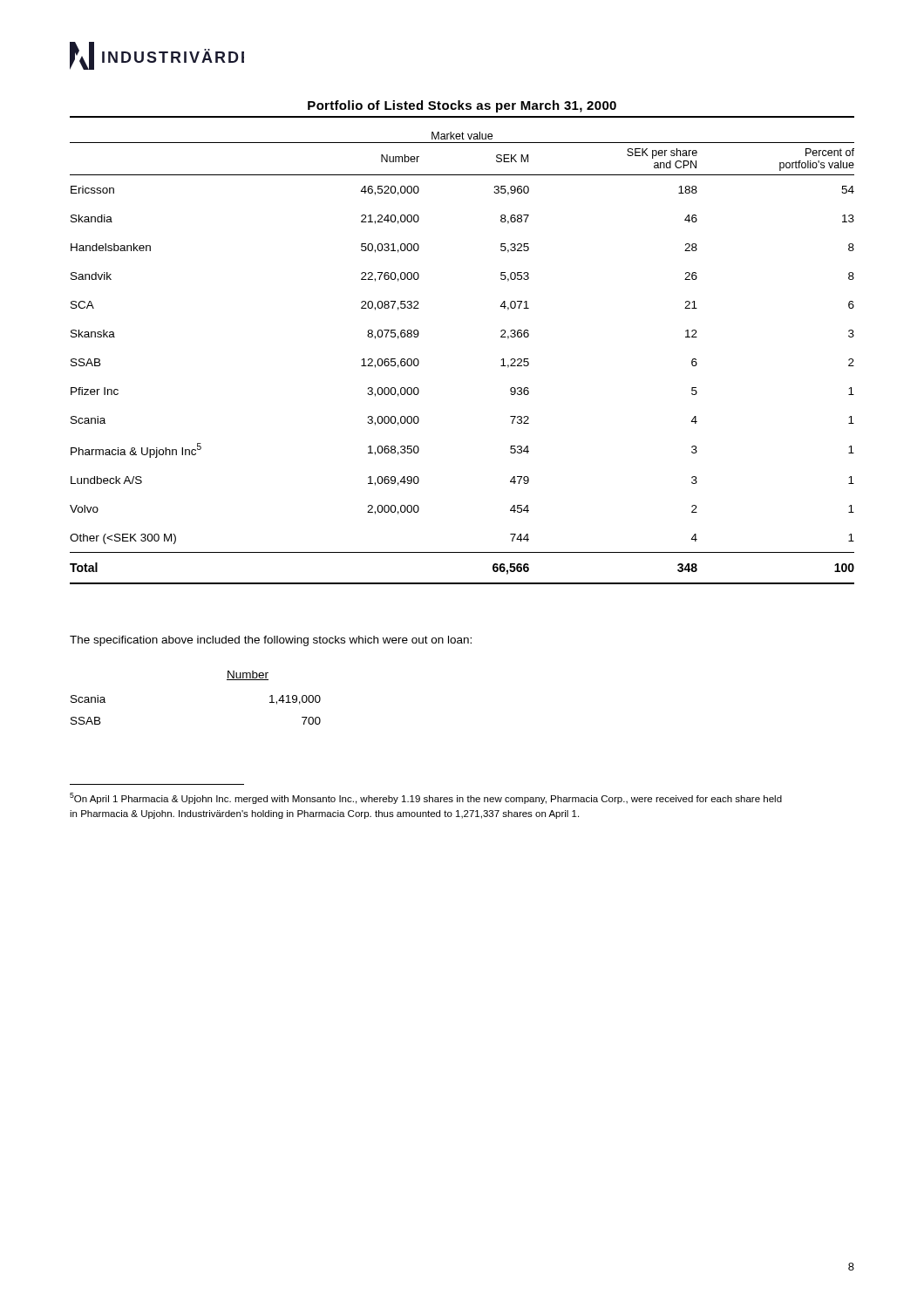The width and height of the screenshot is (924, 1308).
Task: Select a logo
Action: [462, 58]
